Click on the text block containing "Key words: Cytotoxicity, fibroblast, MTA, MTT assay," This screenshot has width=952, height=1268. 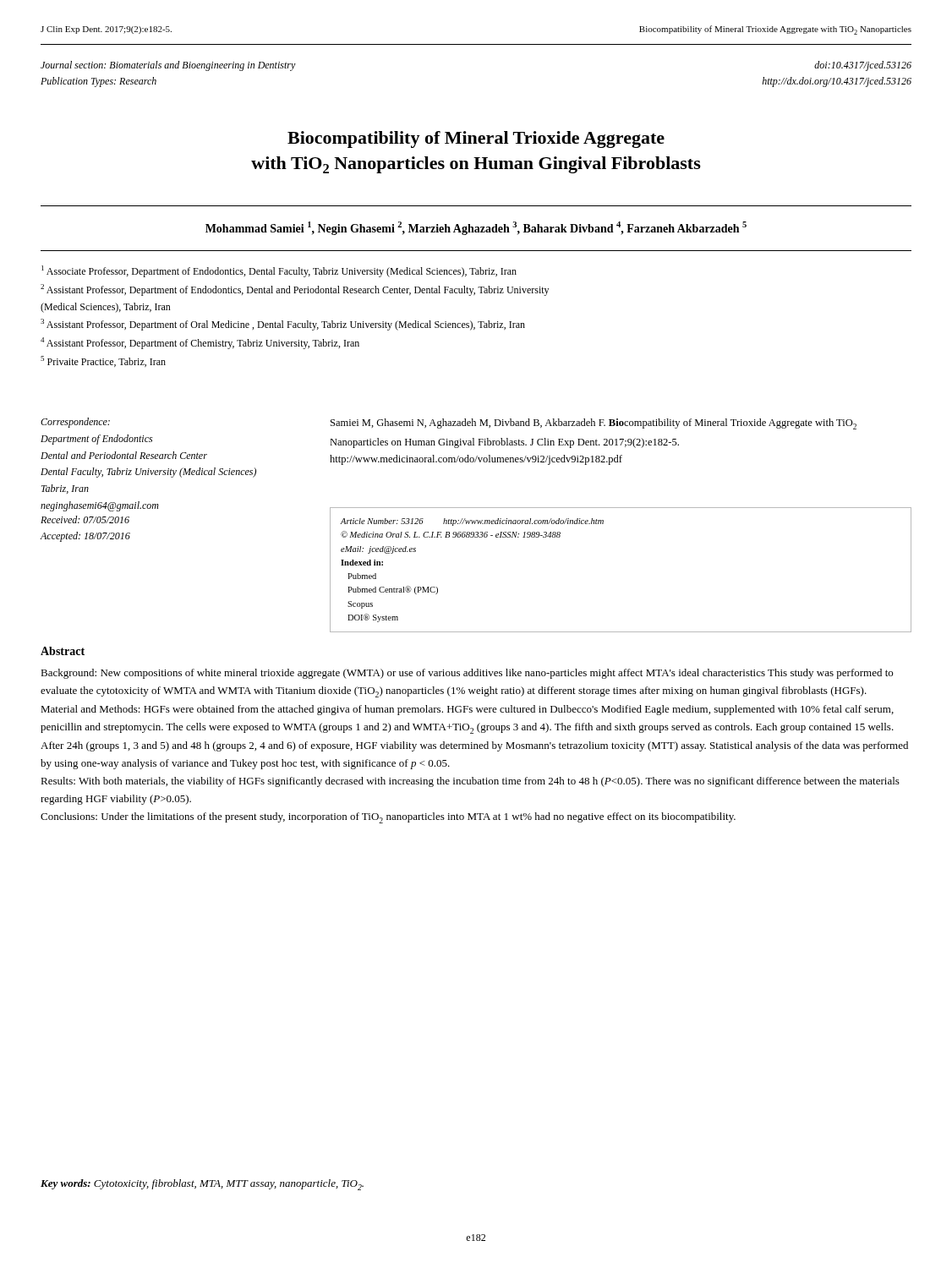pyautogui.click(x=203, y=1184)
